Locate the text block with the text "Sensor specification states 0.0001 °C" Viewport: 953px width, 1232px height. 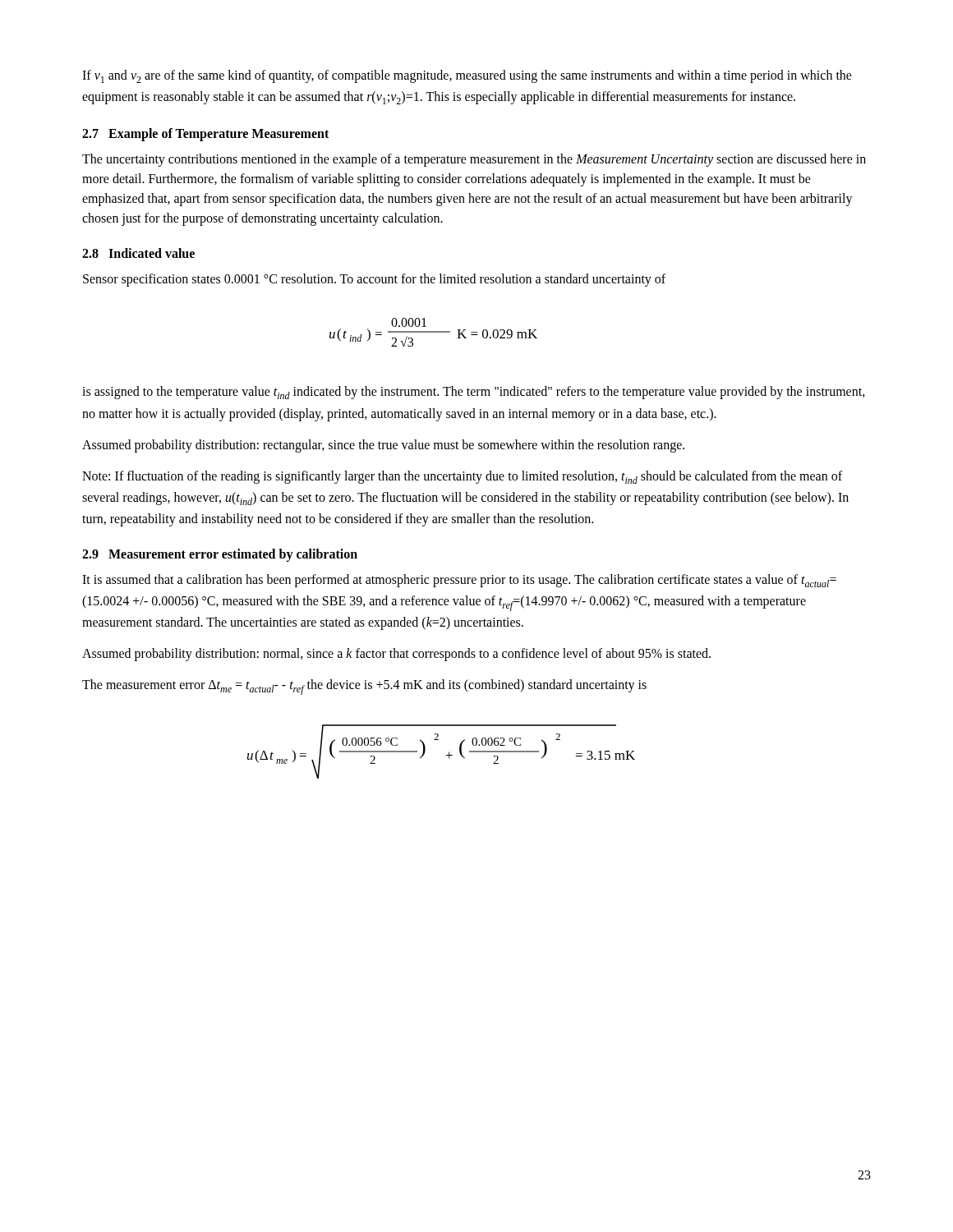point(476,280)
